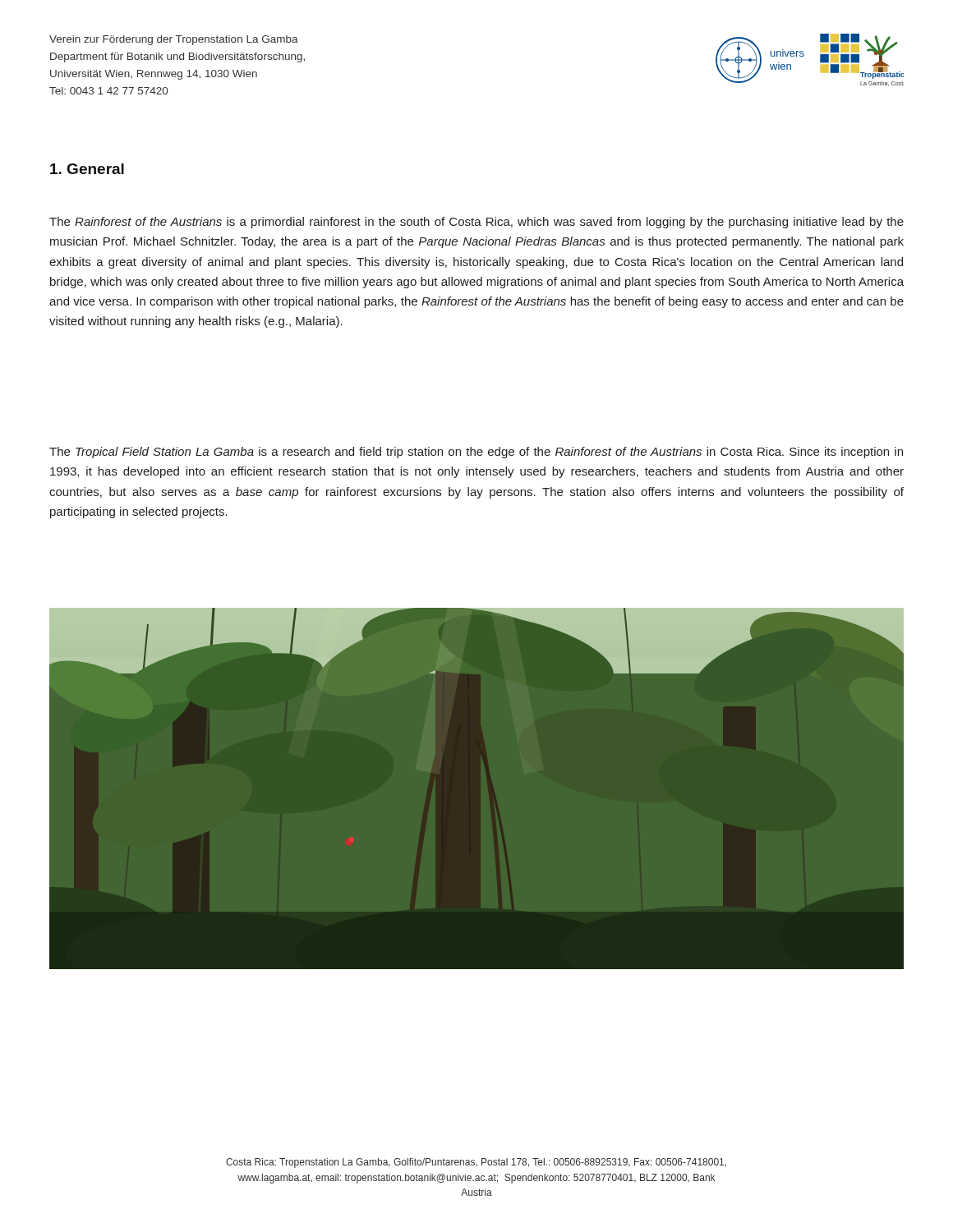
Task: Find the photo
Action: coord(476,790)
